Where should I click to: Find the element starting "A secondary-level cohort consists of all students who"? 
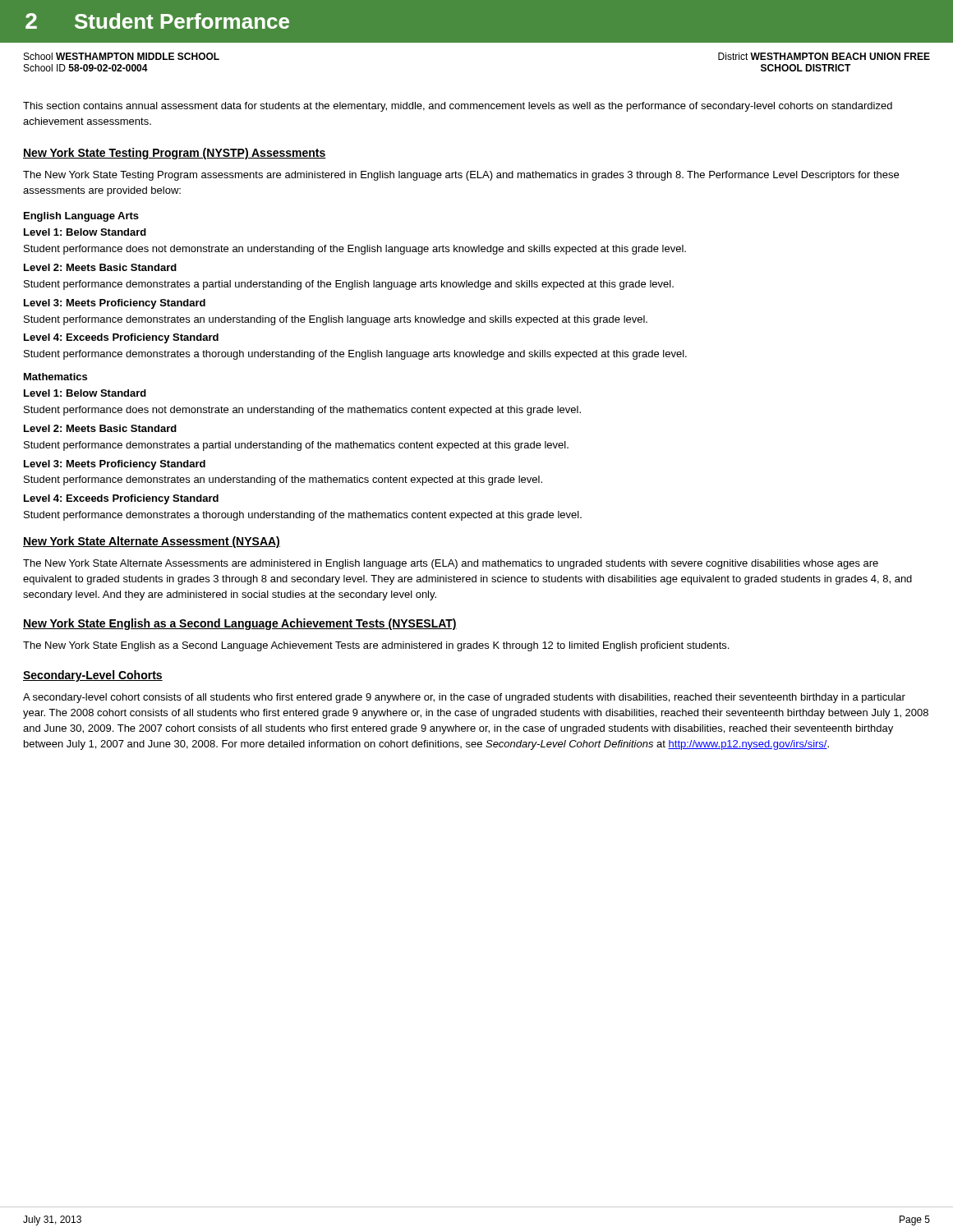(476, 721)
